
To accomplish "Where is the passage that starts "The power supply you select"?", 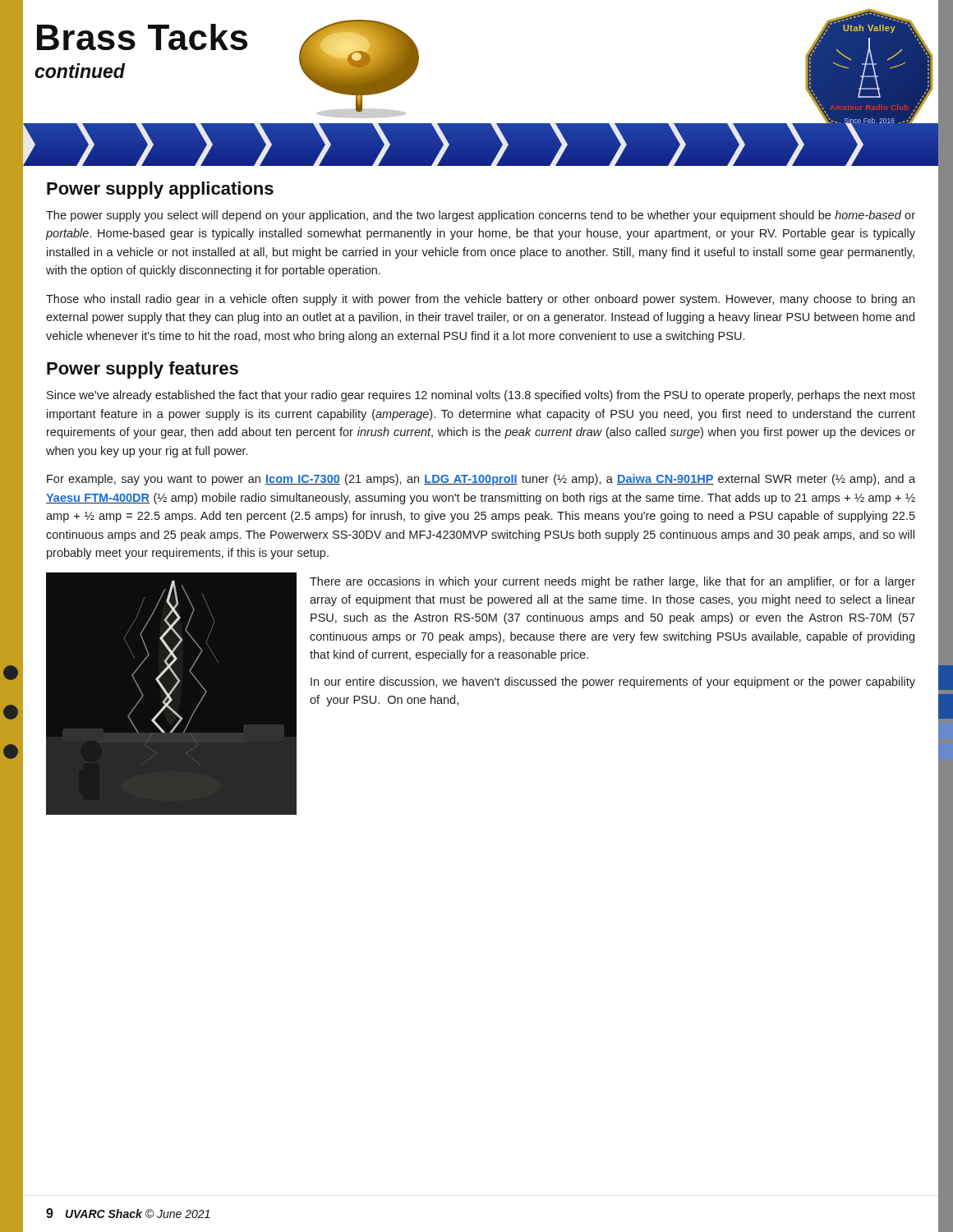I will 481,243.
